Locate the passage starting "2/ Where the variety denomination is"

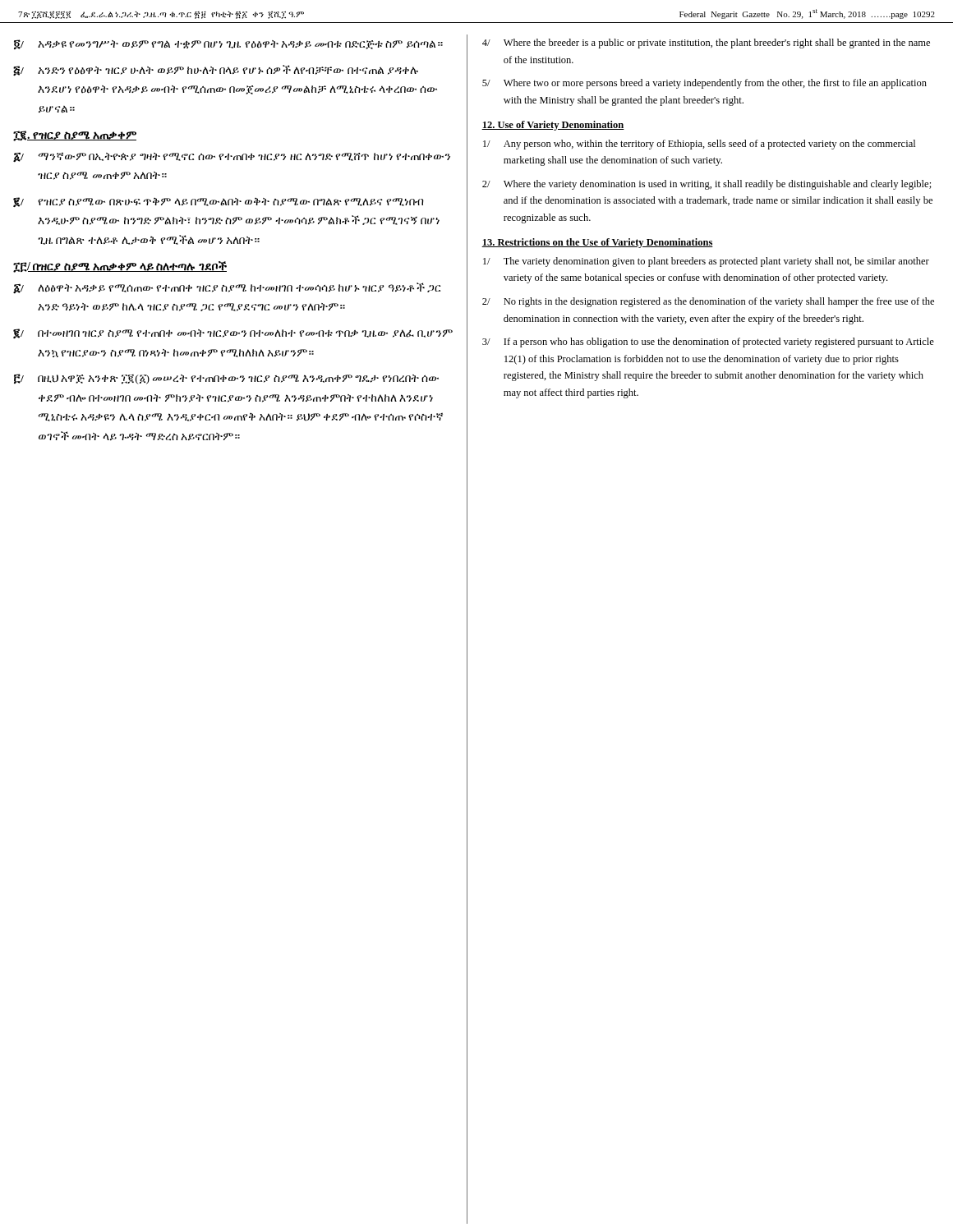click(711, 201)
